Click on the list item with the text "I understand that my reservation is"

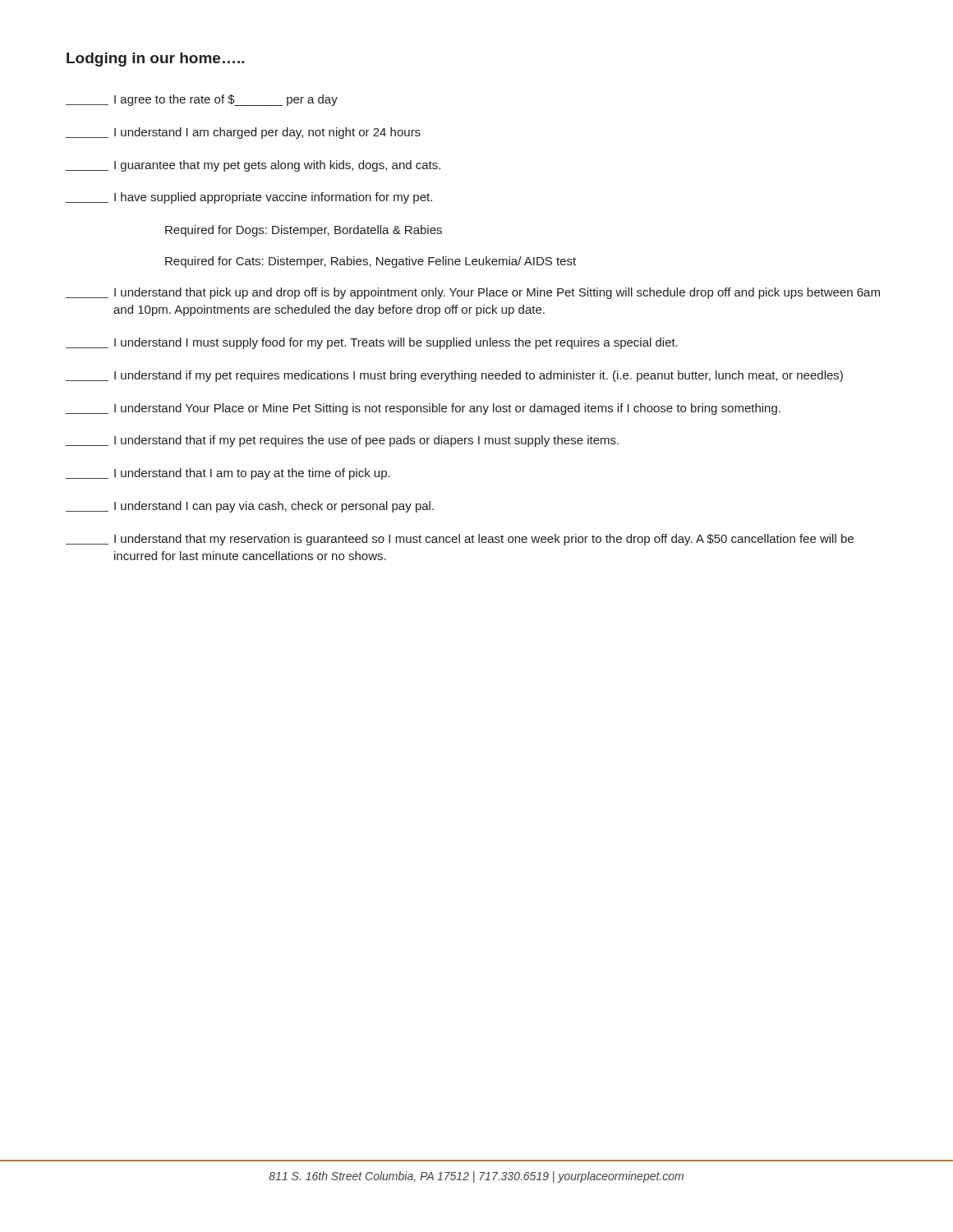pos(476,547)
